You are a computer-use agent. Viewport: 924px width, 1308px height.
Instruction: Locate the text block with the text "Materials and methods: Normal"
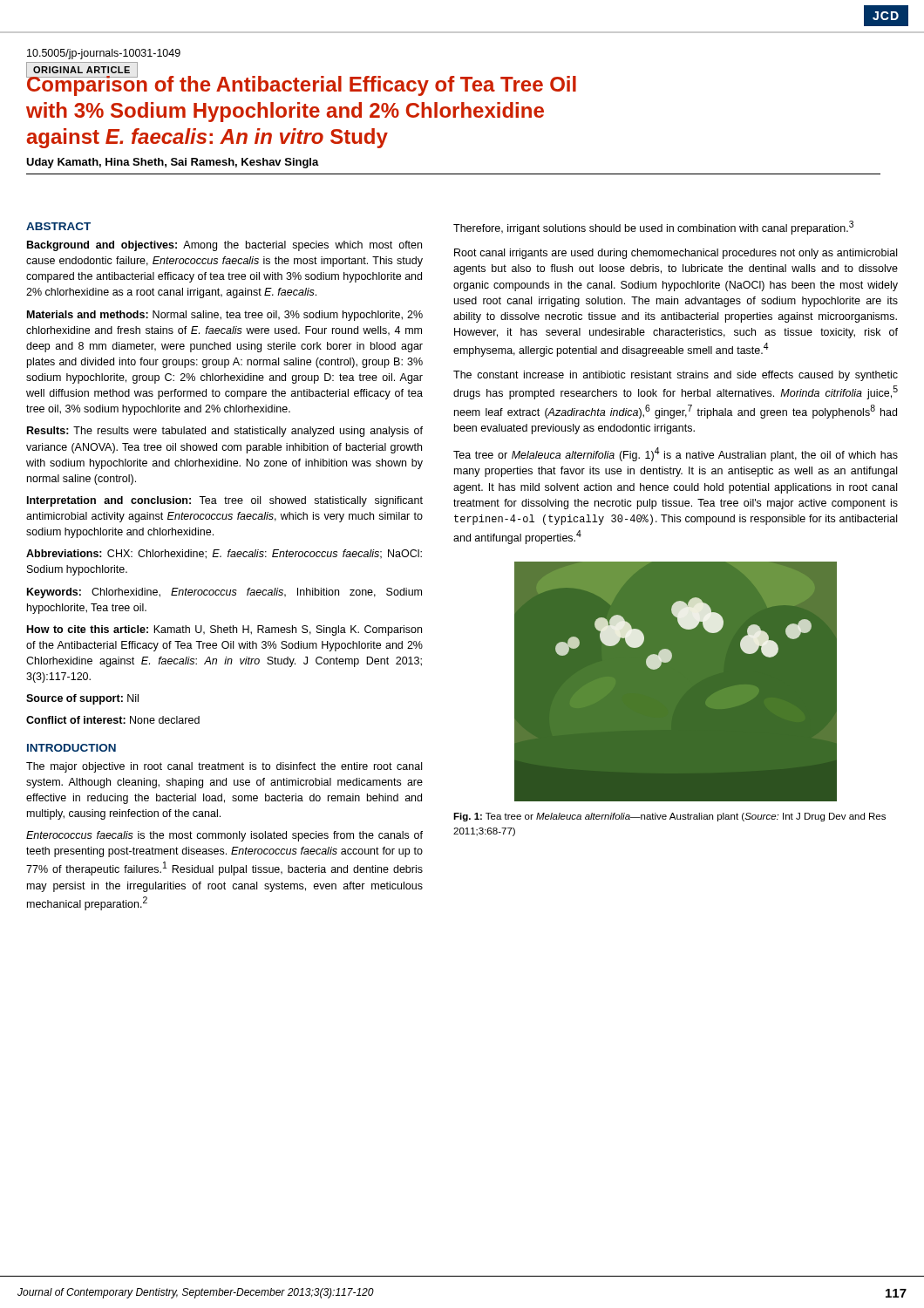pyautogui.click(x=224, y=362)
